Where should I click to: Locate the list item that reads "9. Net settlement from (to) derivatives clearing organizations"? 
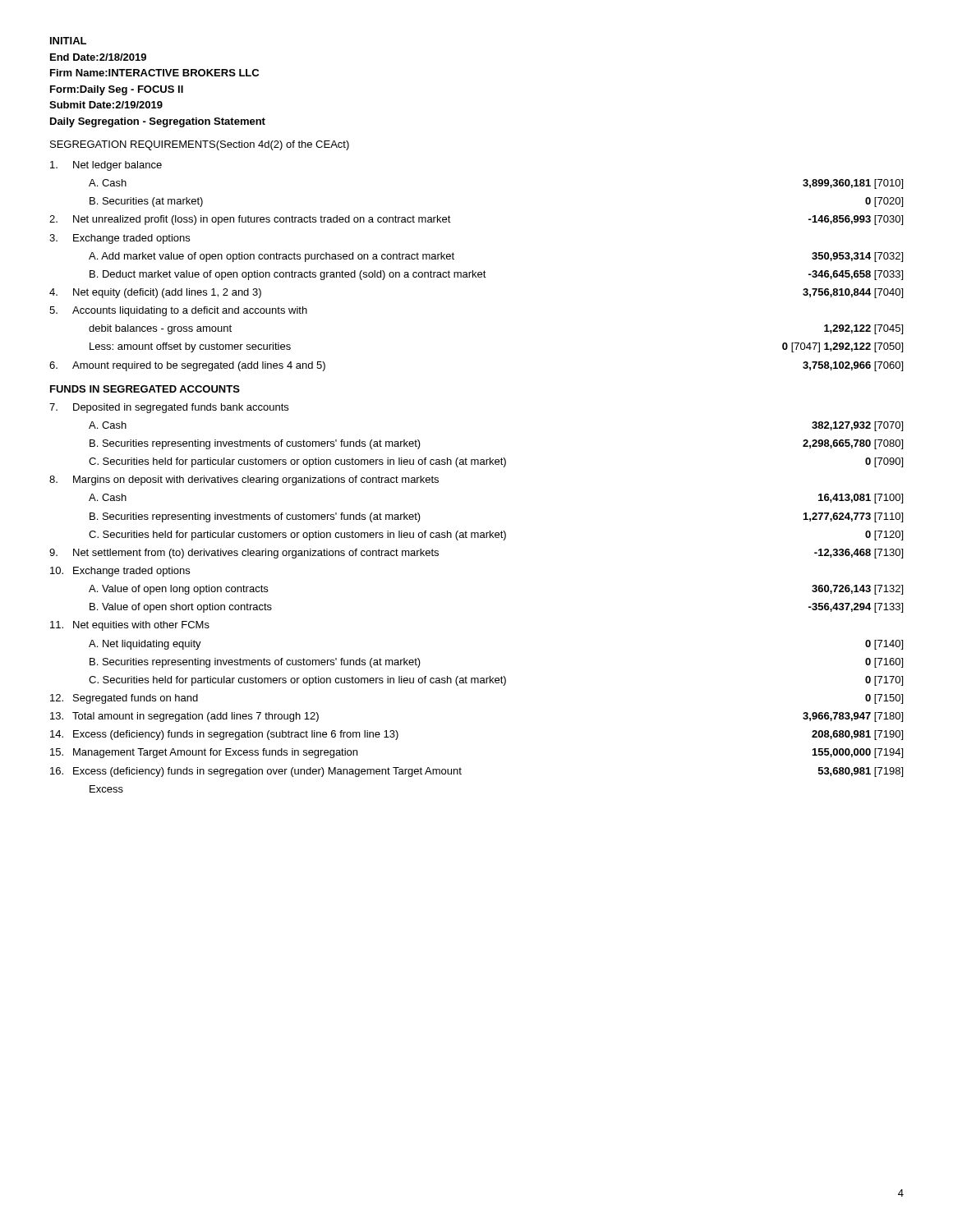(x=252, y=553)
